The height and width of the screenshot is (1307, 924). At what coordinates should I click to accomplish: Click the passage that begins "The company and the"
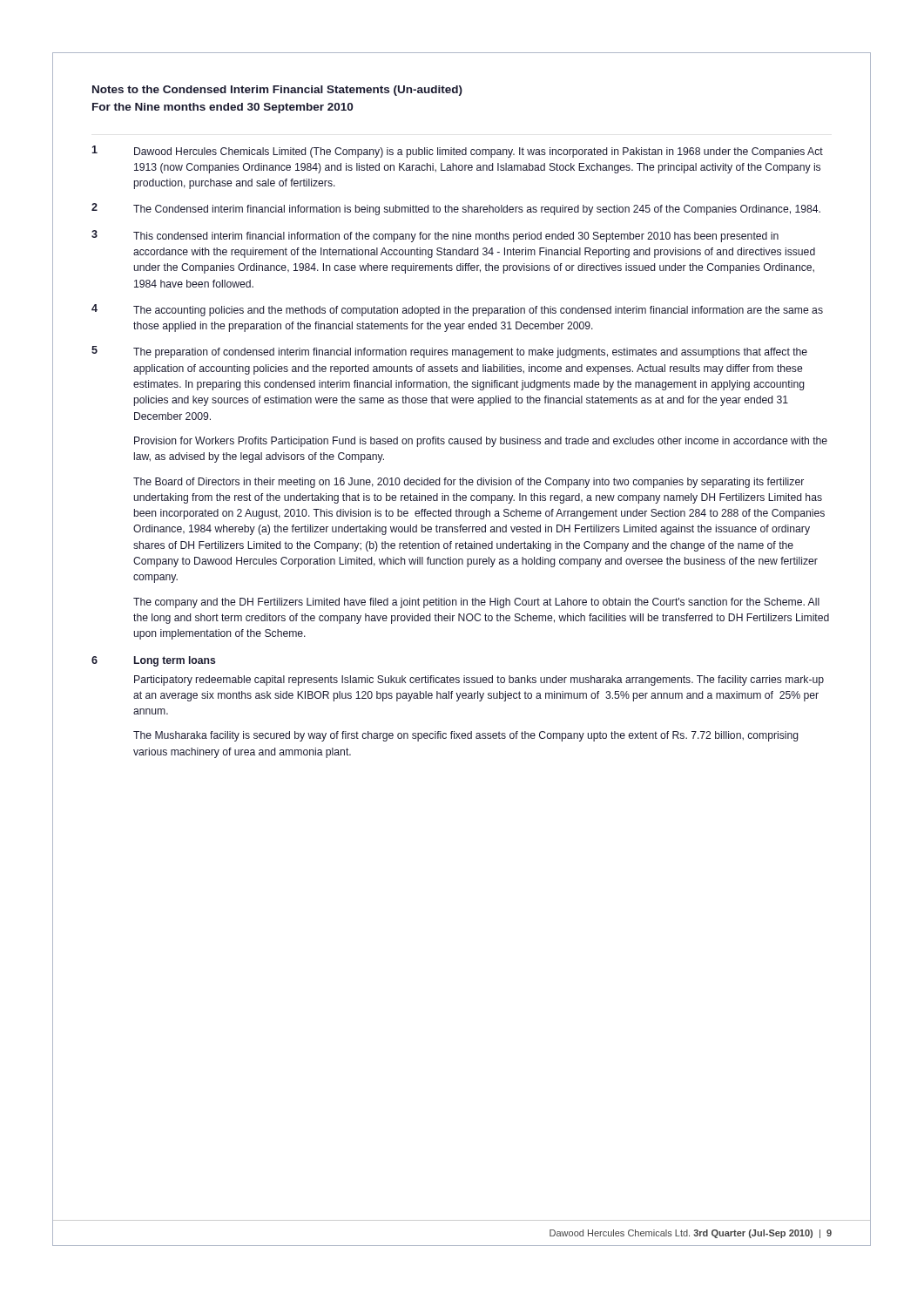tap(481, 618)
